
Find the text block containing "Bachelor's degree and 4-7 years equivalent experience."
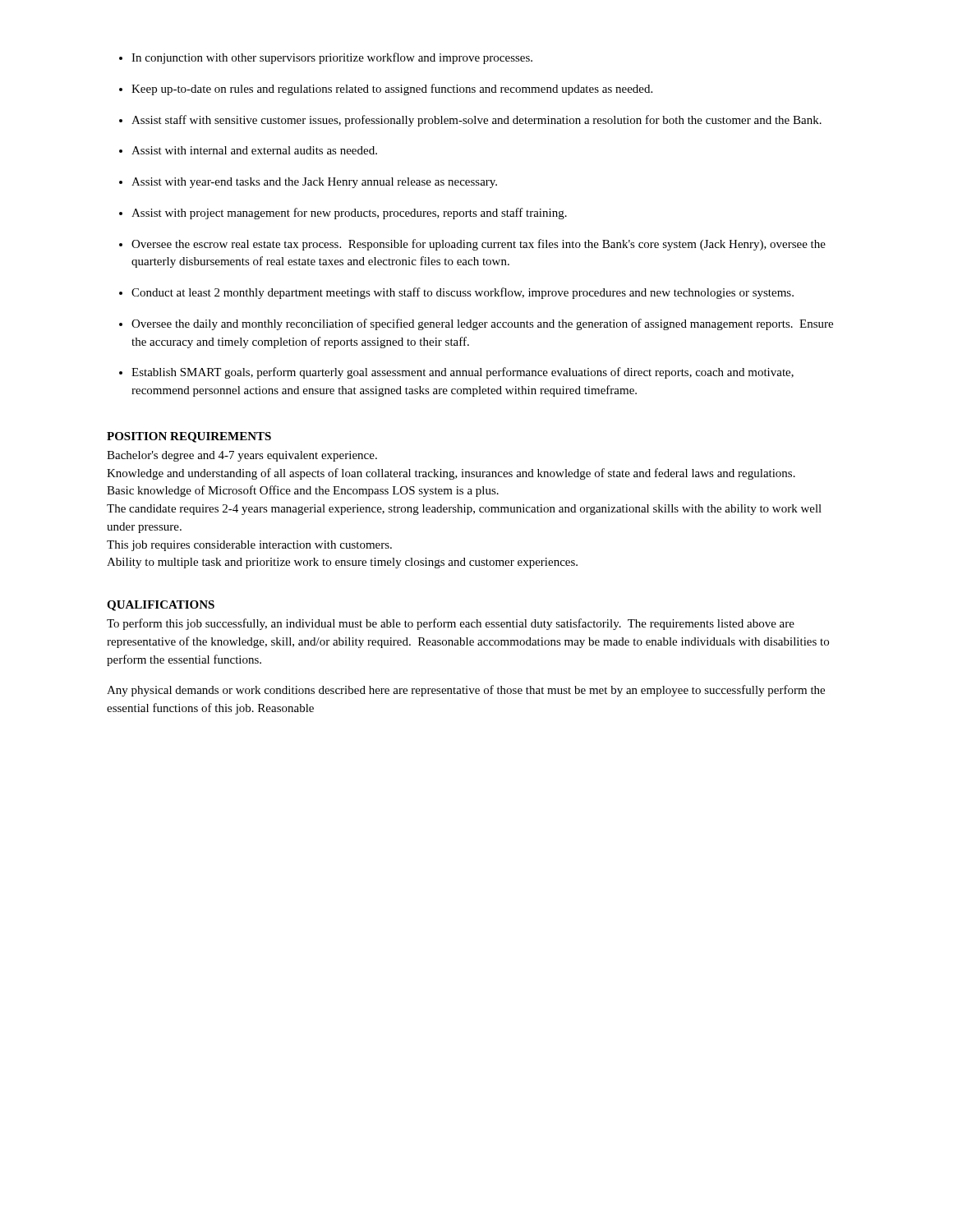pos(464,508)
